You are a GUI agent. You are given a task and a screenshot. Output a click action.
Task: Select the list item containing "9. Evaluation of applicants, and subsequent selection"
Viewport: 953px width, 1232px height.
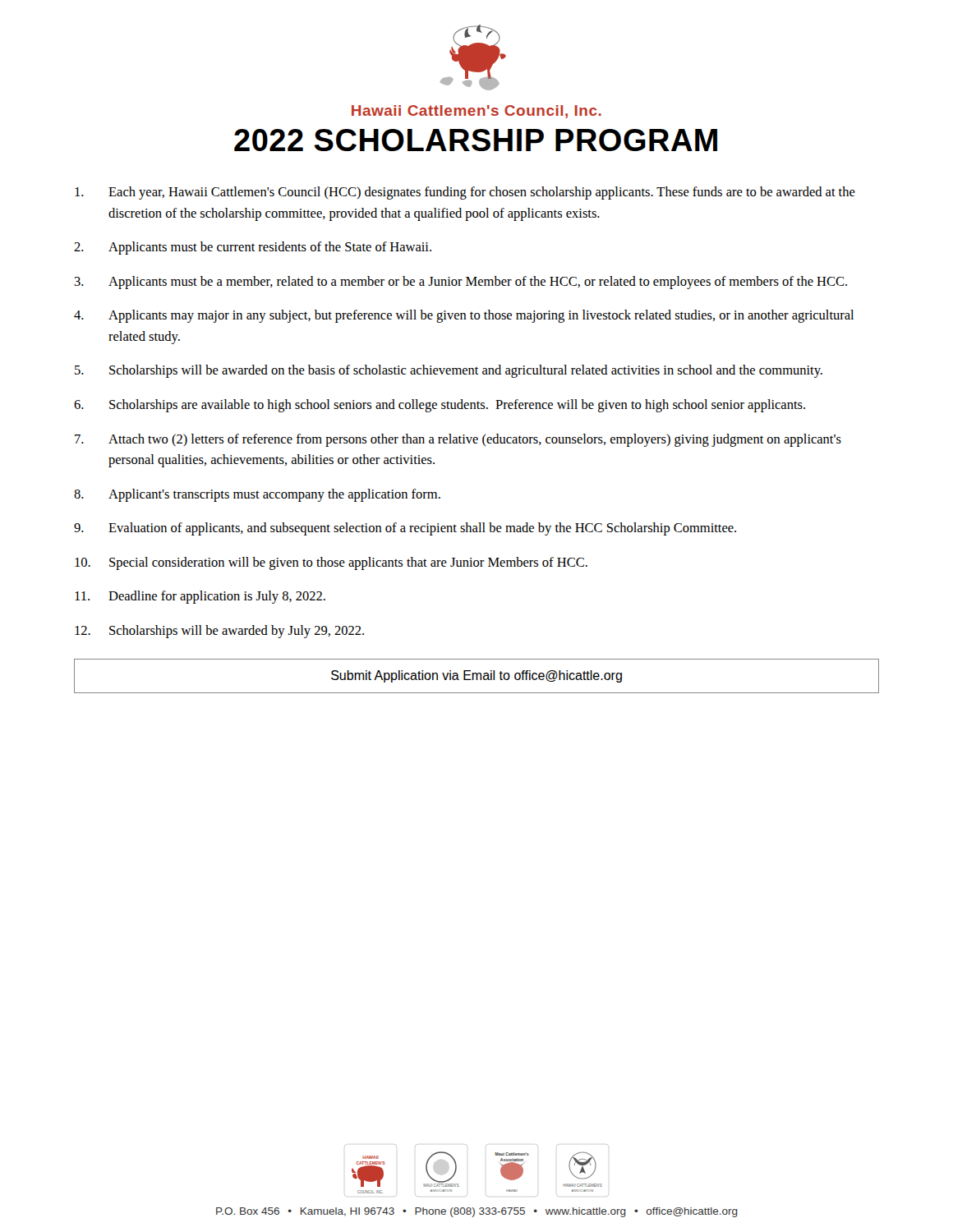coord(476,528)
